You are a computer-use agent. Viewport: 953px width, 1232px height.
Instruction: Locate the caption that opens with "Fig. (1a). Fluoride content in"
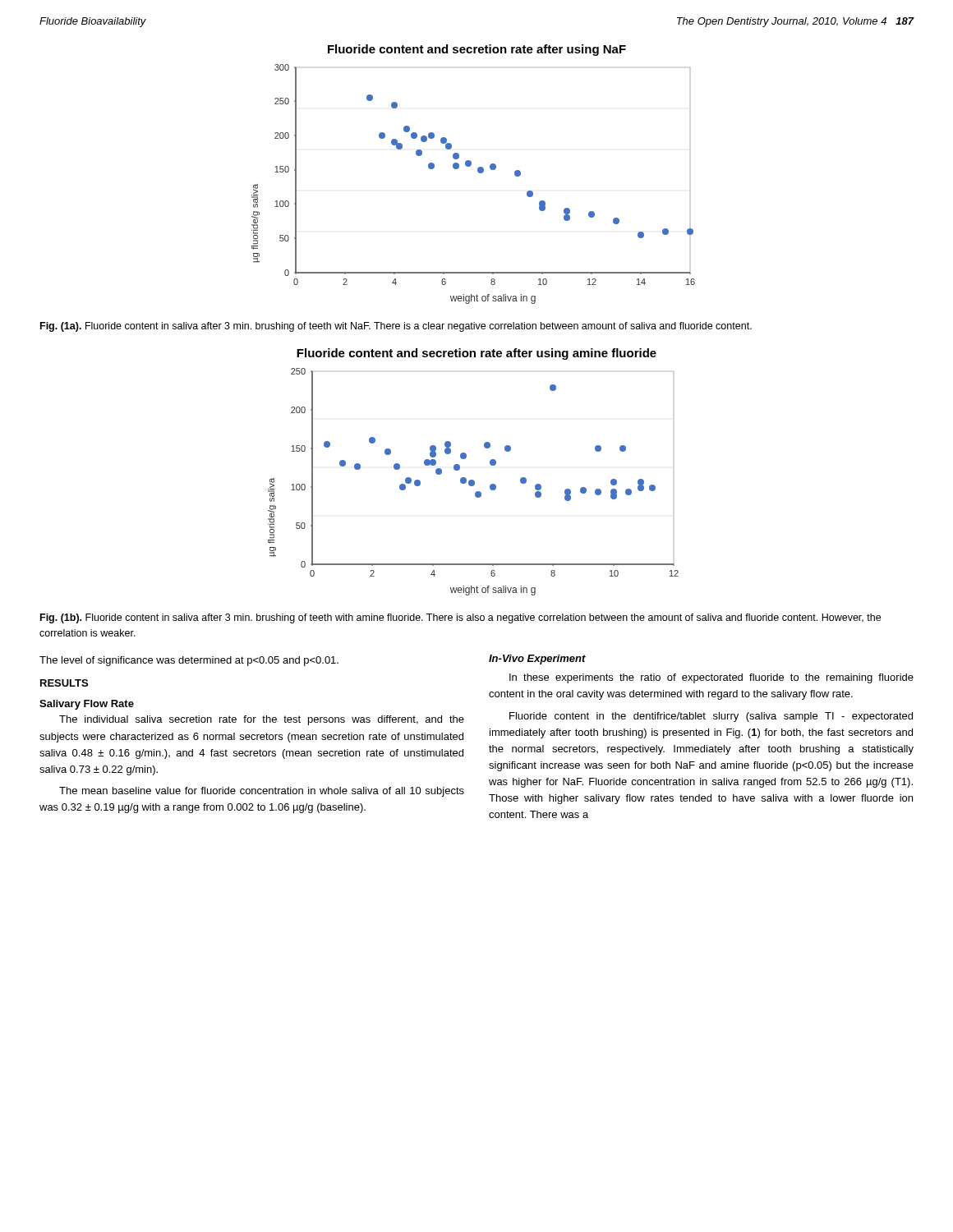(x=396, y=326)
